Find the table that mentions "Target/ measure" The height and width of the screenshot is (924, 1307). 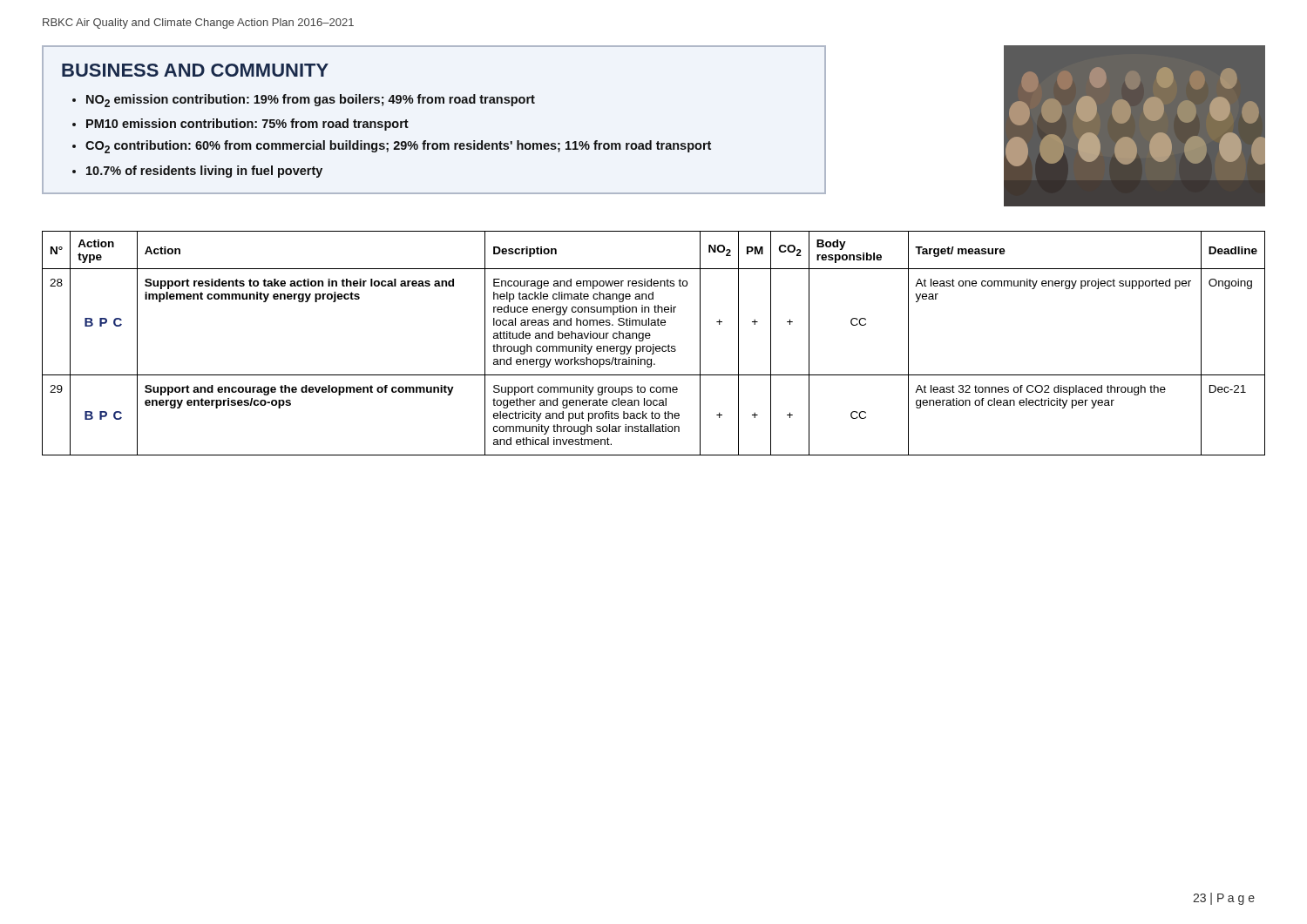click(x=654, y=343)
